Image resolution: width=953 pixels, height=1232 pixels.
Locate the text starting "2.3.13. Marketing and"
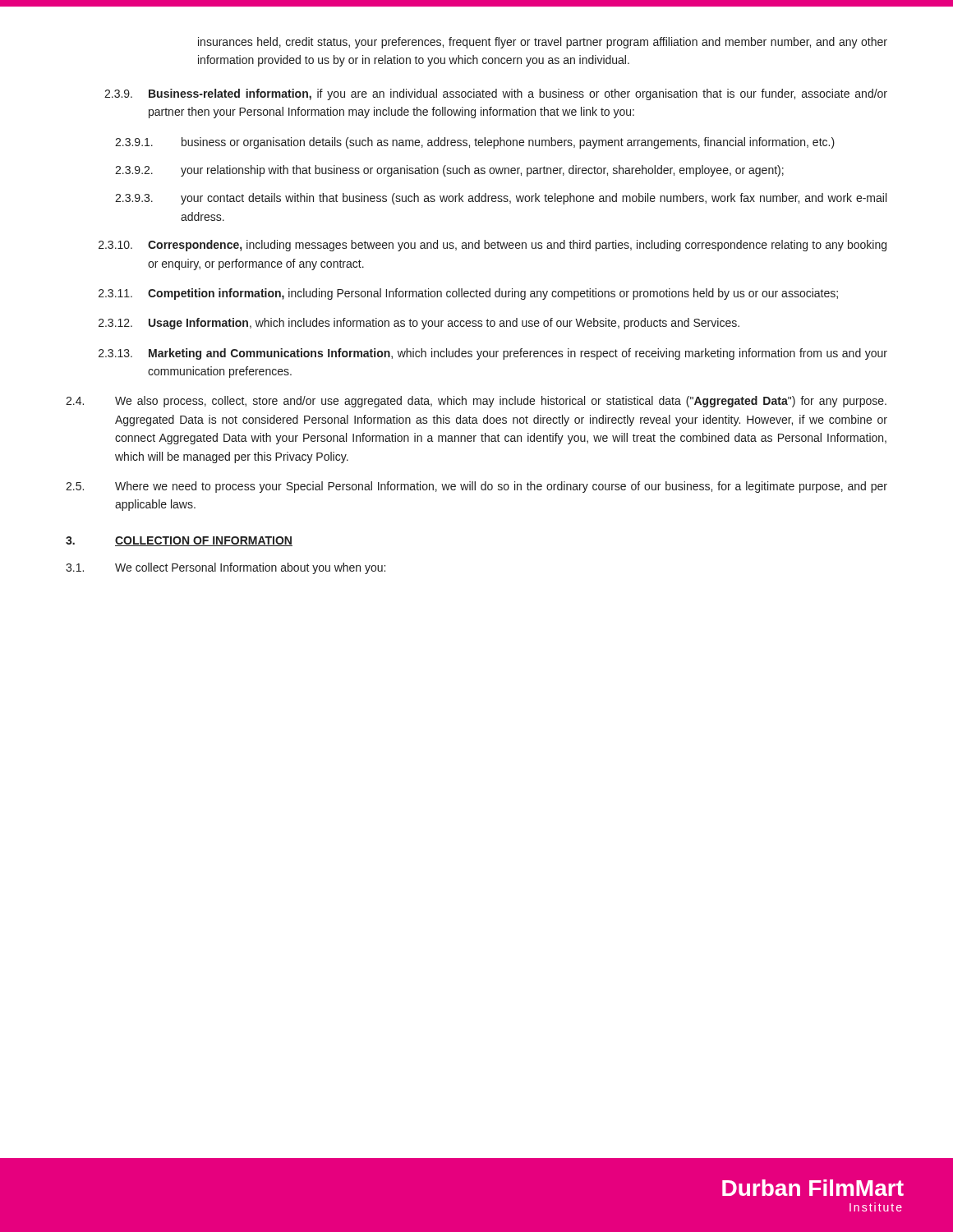click(x=476, y=362)
